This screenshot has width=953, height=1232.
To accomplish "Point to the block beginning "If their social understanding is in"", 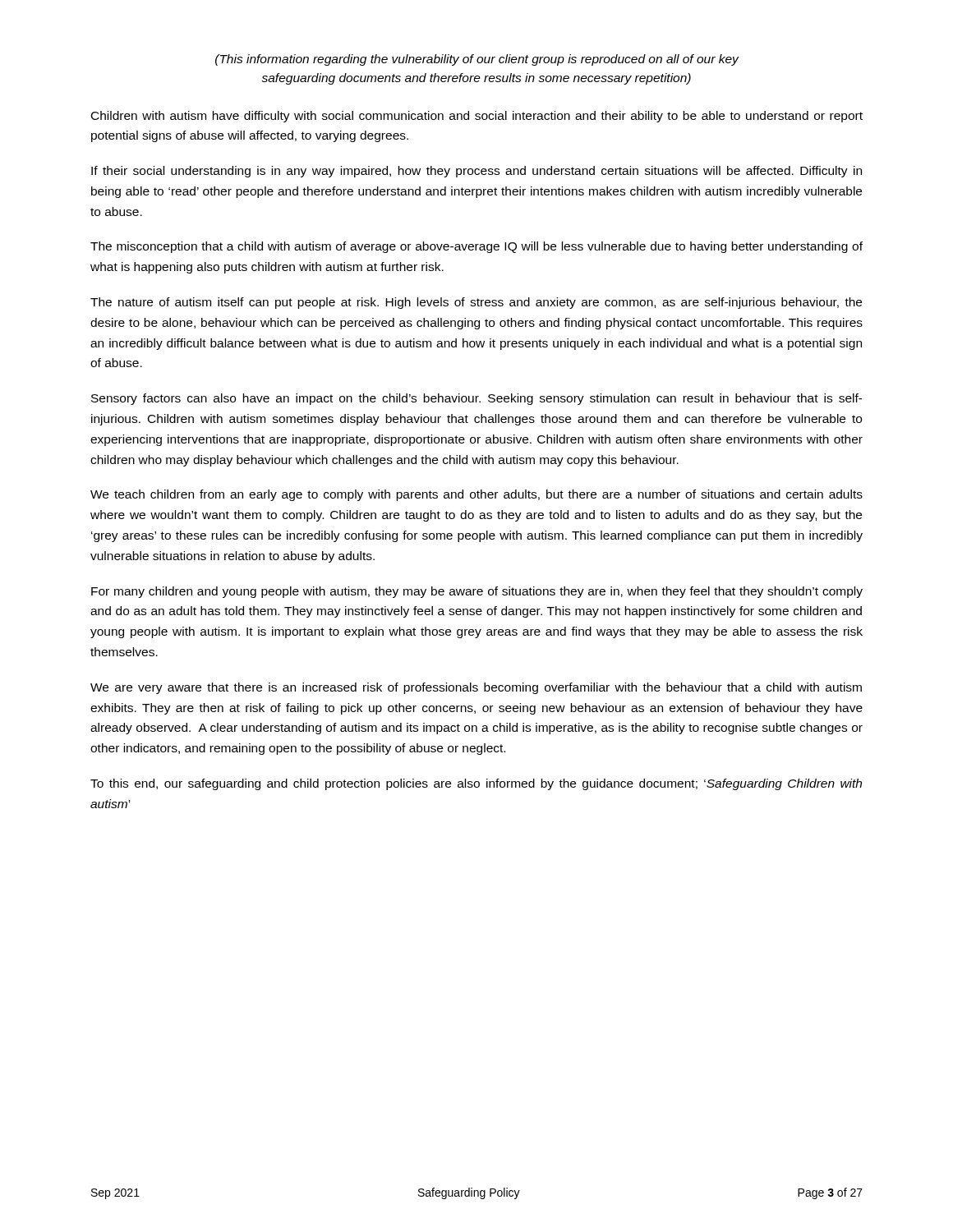I will tap(476, 191).
